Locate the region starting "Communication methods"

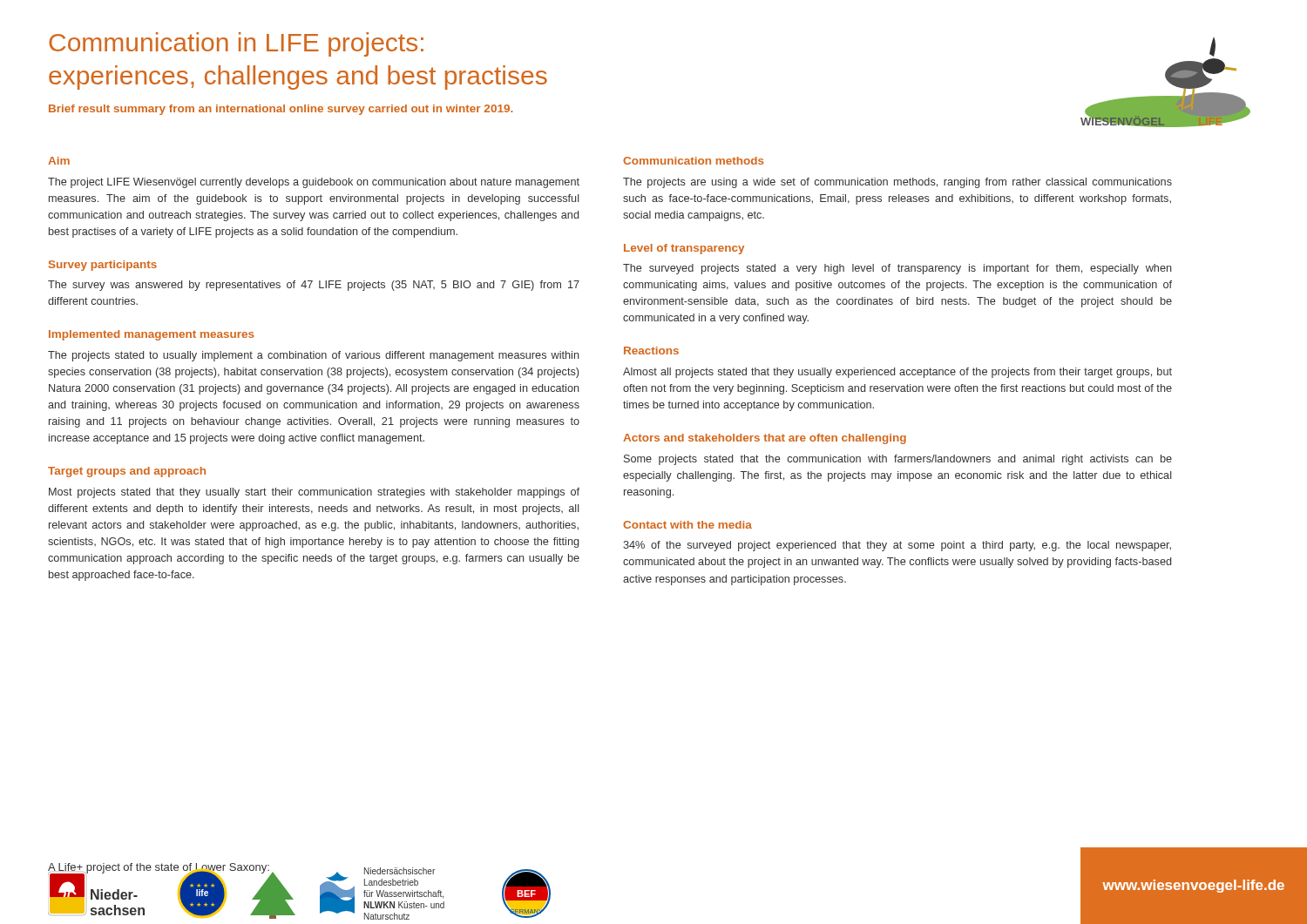tap(694, 161)
